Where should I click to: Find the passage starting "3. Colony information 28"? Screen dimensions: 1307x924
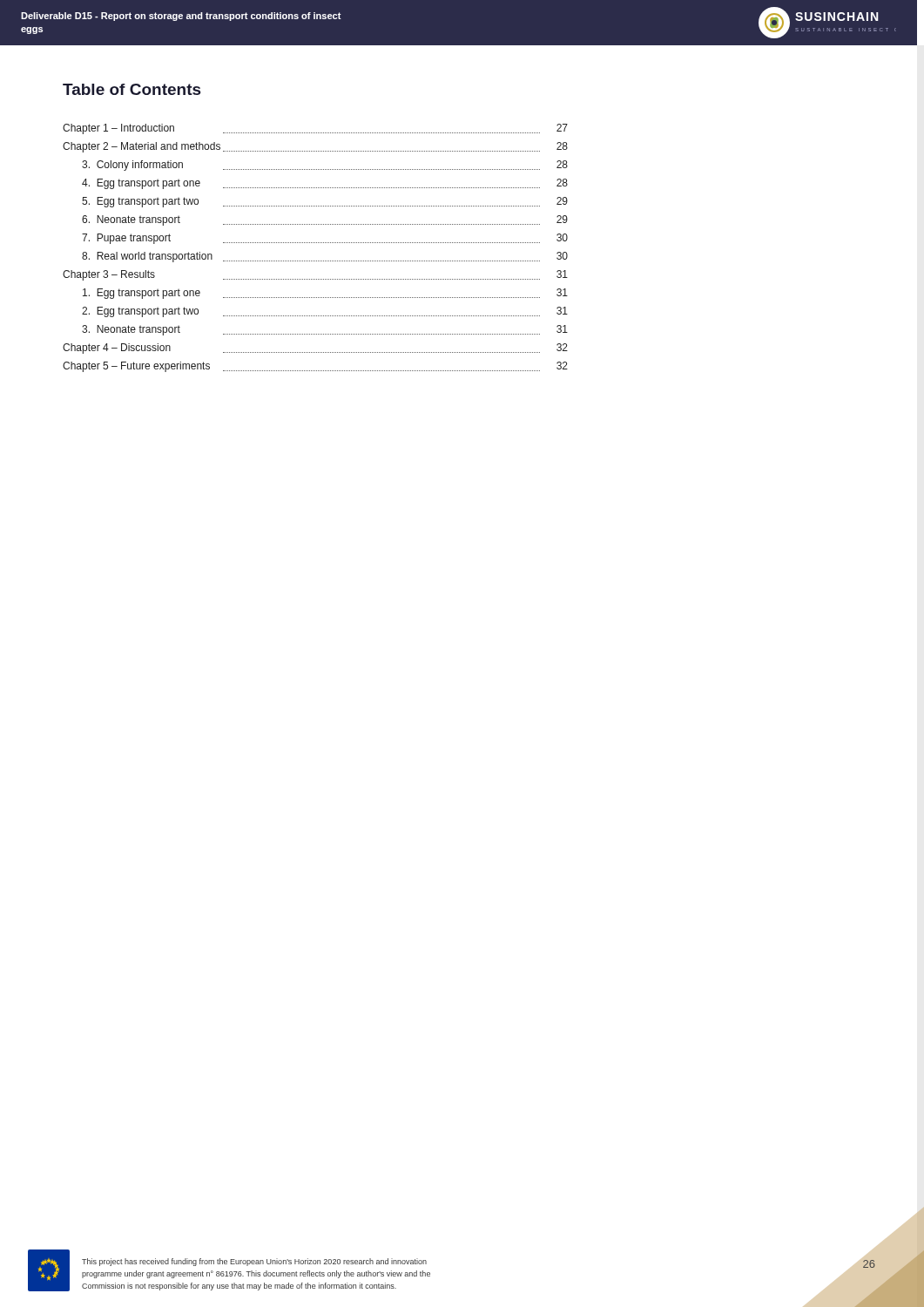point(315,164)
